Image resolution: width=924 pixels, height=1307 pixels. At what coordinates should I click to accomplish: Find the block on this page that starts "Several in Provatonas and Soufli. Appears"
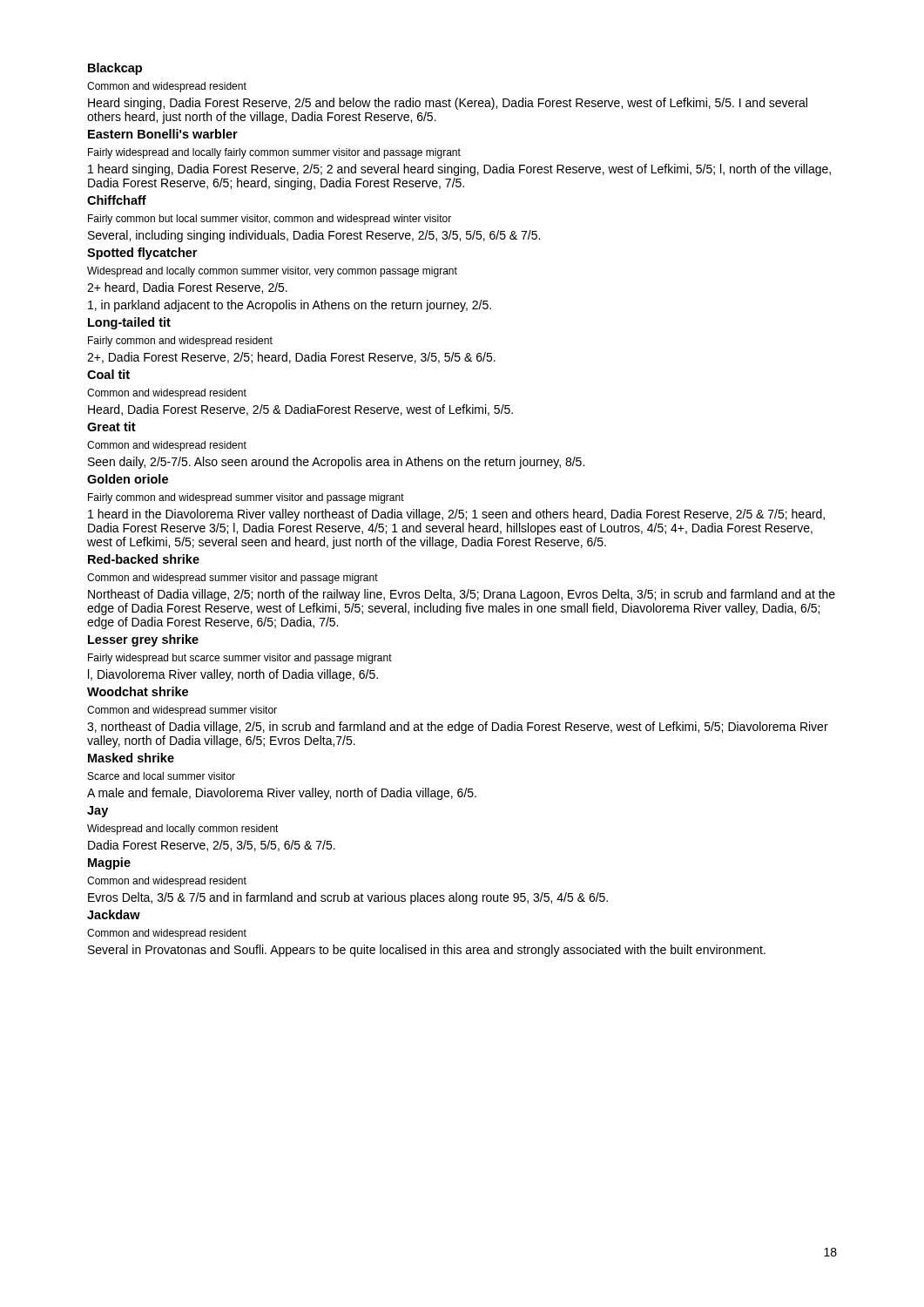point(462,950)
